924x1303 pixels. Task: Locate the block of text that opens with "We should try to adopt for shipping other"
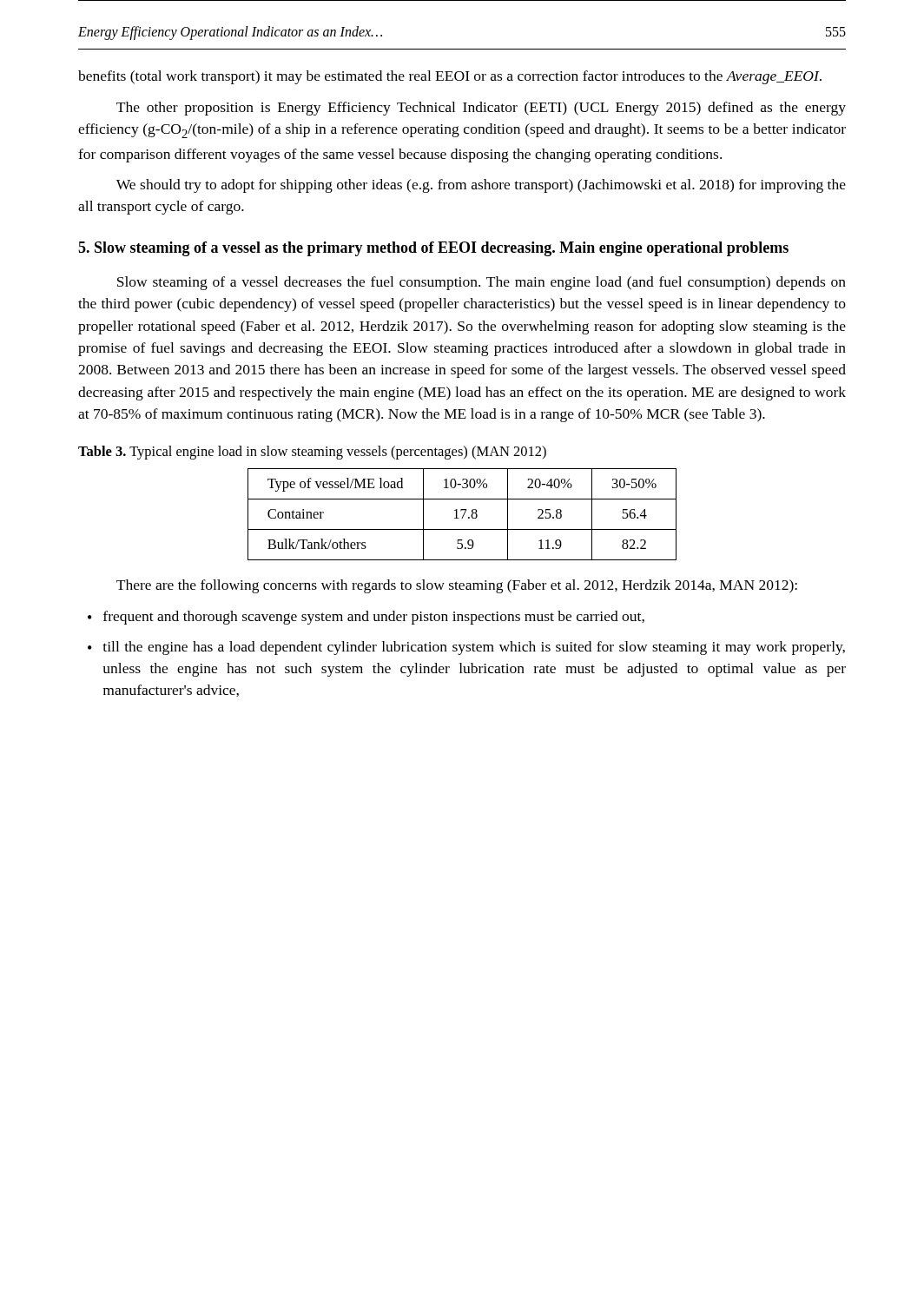462,196
